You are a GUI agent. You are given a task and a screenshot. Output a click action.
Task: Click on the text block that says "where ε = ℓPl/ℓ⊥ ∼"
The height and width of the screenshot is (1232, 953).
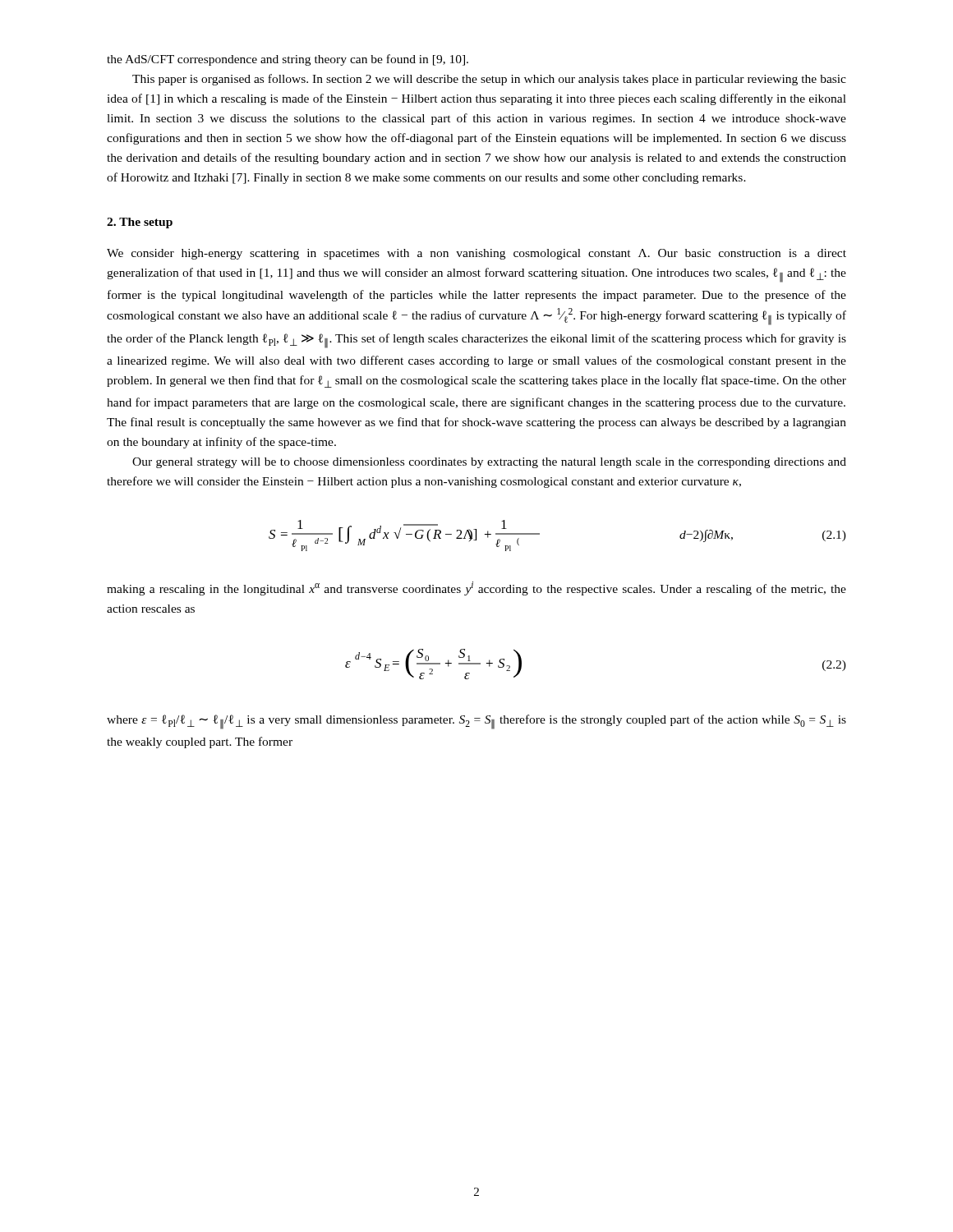476,731
